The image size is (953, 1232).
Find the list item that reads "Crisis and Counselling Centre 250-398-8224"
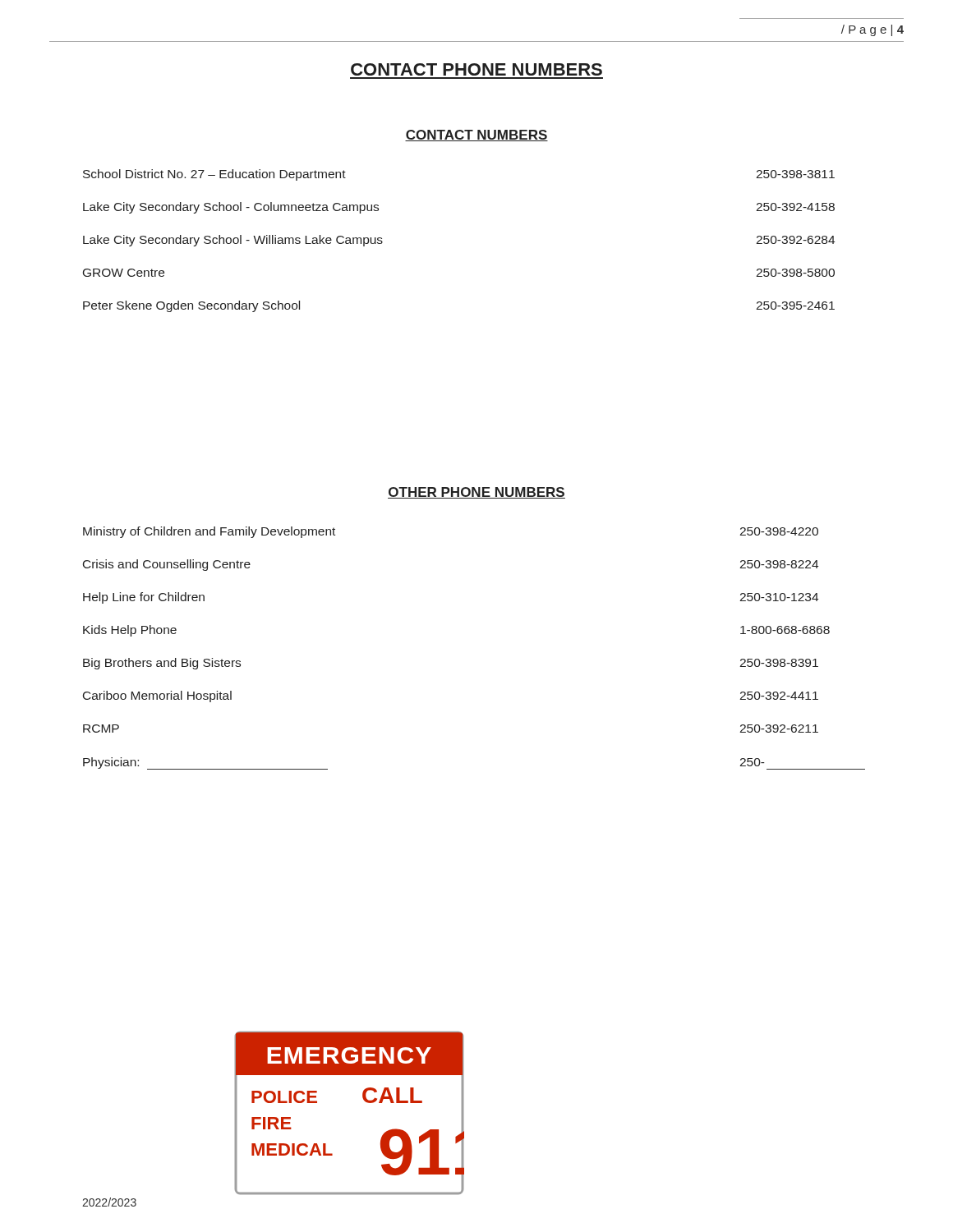click(171, 565)
